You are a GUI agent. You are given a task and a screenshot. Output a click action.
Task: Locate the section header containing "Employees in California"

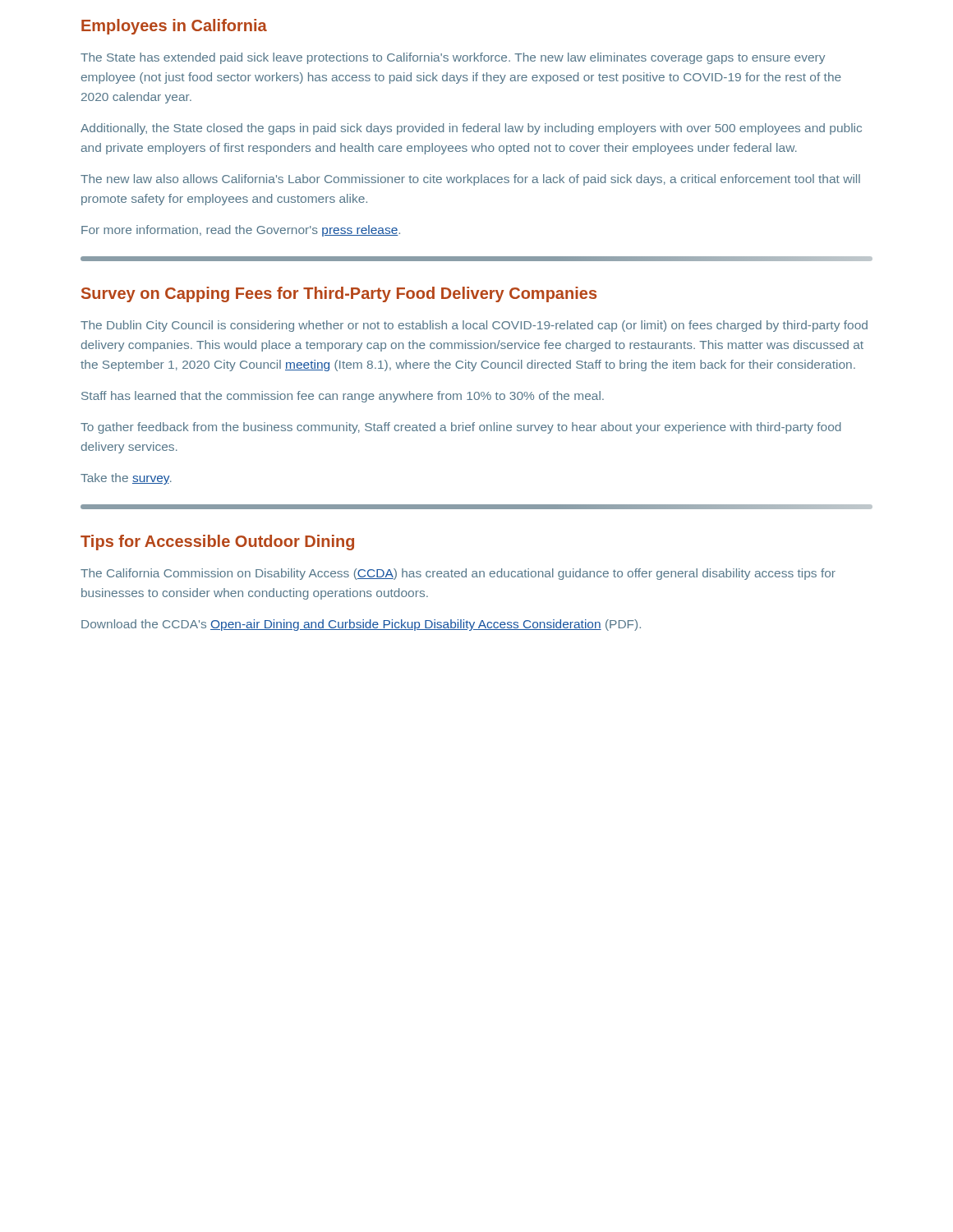coord(174,25)
